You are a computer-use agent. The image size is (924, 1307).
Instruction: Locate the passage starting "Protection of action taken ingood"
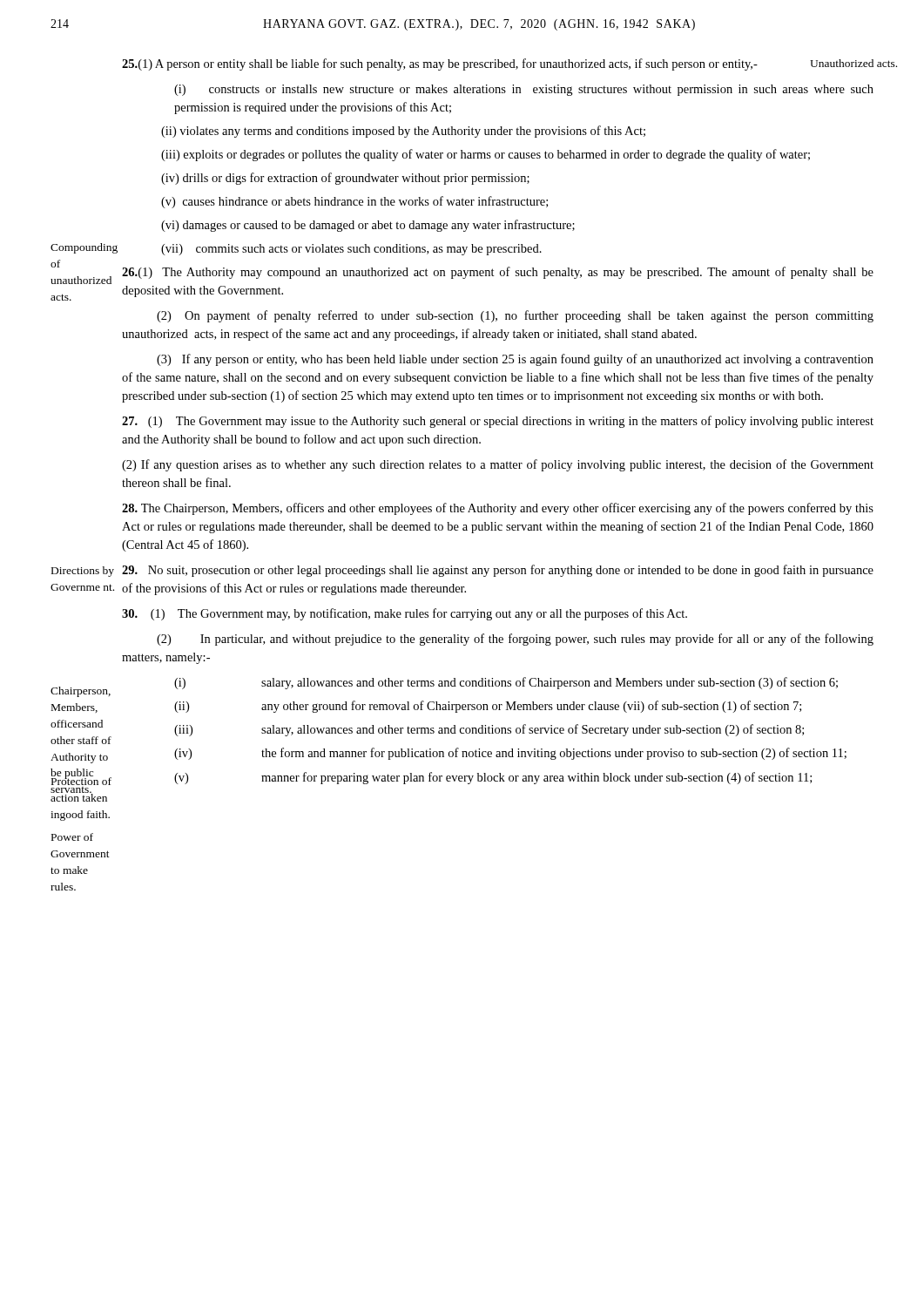pyautogui.click(x=81, y=798)
